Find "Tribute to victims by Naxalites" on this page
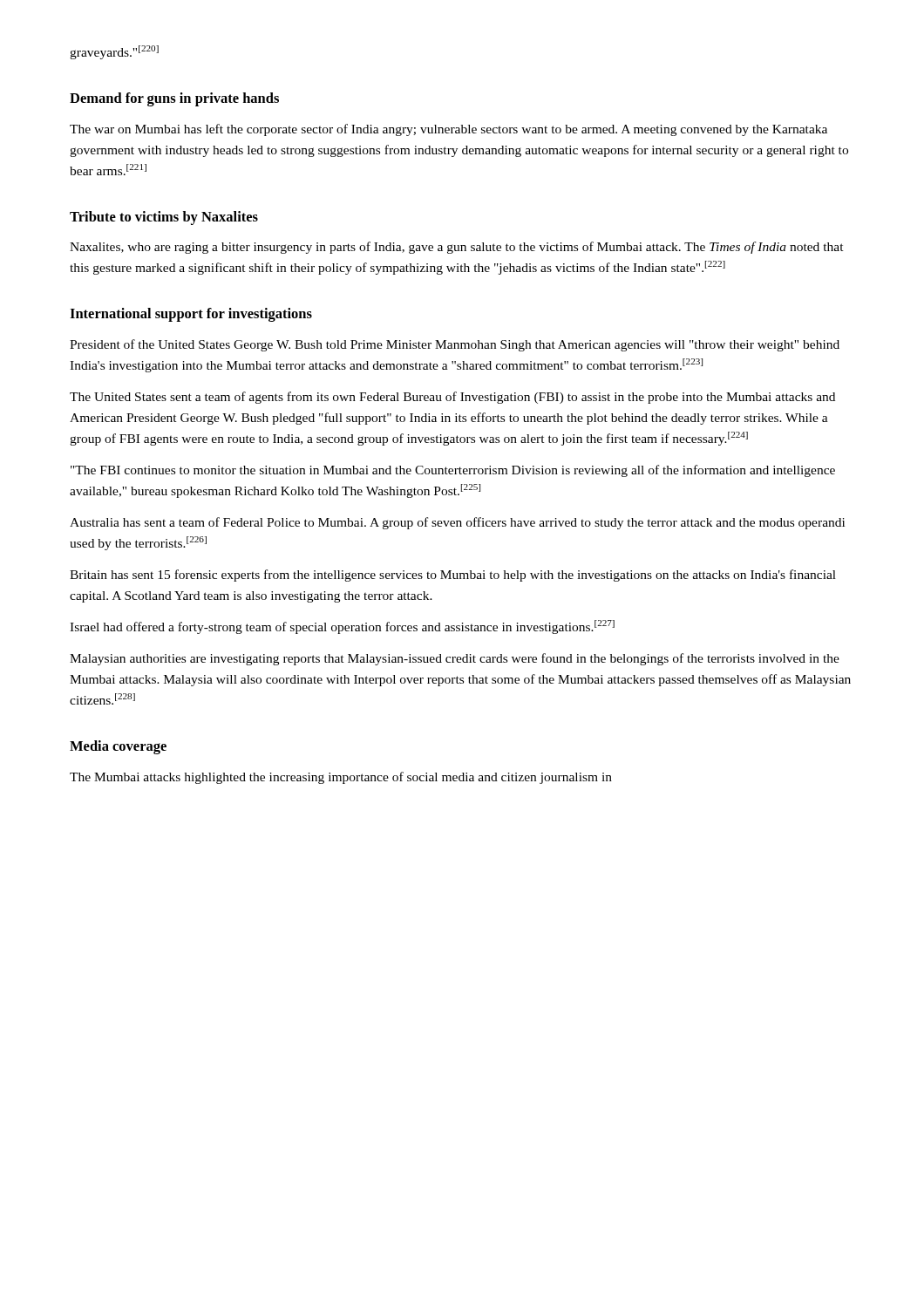924x1308 pixels. click(164, 216)
